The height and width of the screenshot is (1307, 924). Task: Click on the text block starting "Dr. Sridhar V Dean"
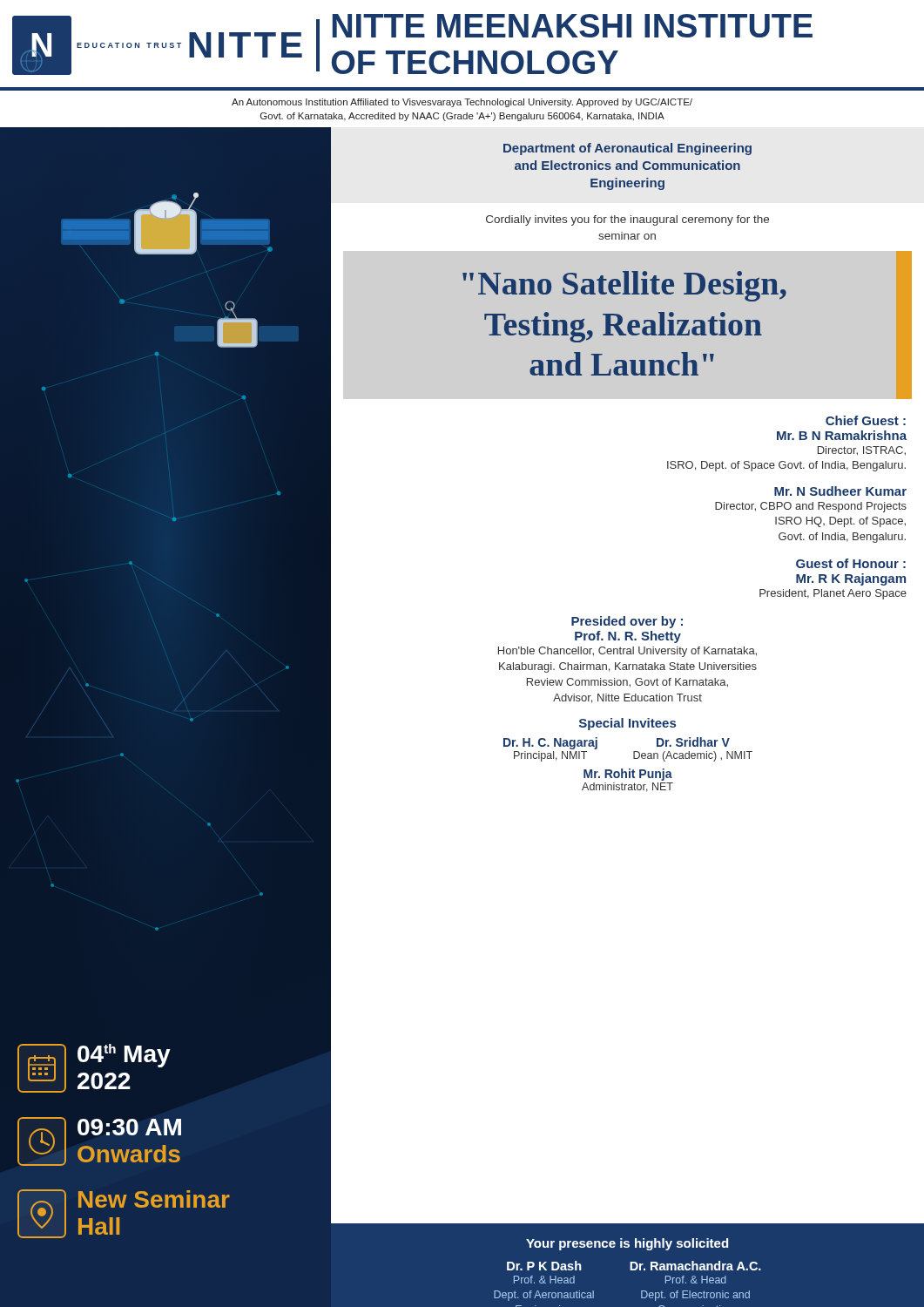693,748
